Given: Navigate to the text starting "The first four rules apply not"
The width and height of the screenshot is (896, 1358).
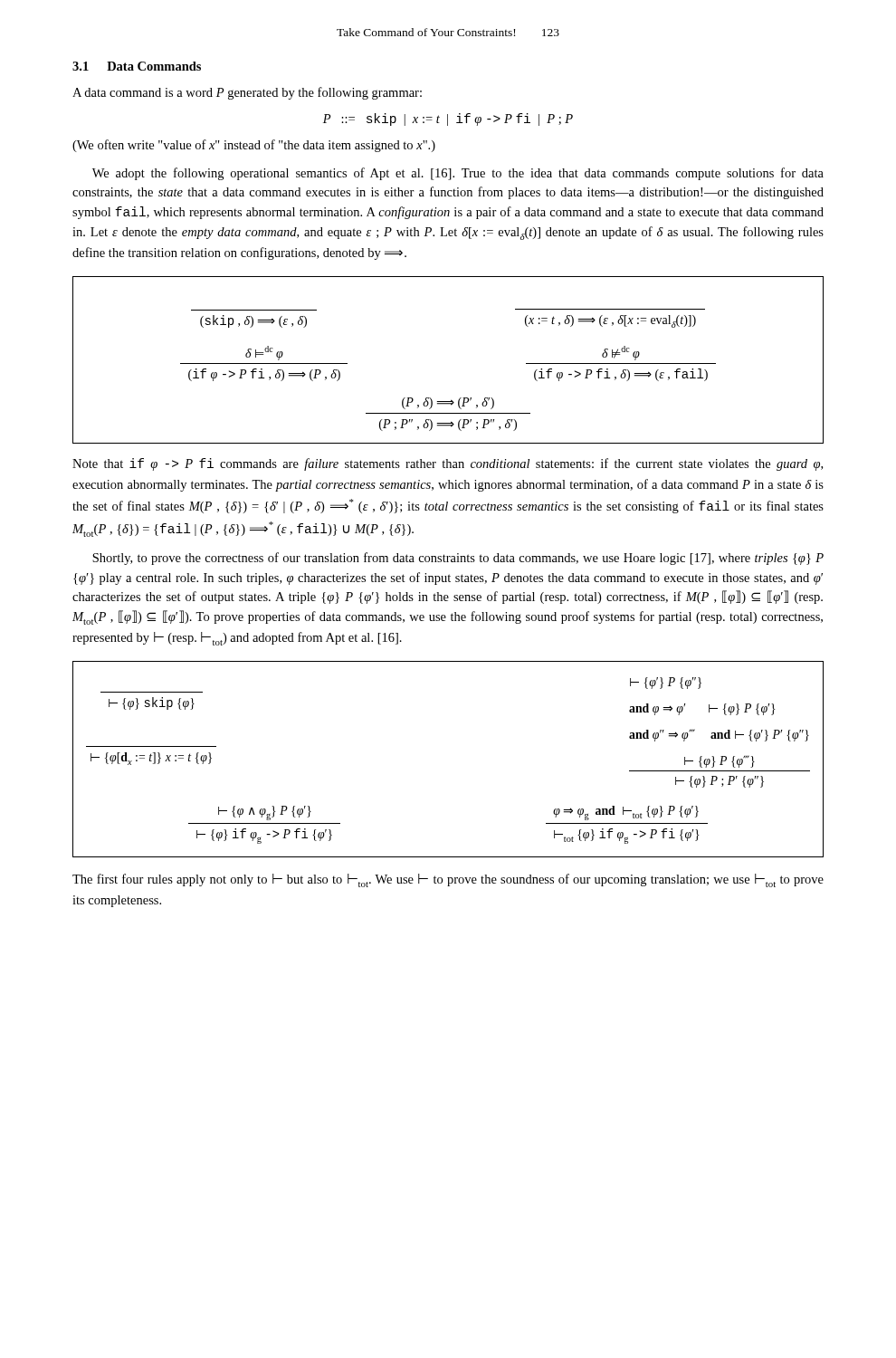Looking at the screenshot, I should point(448,889).
